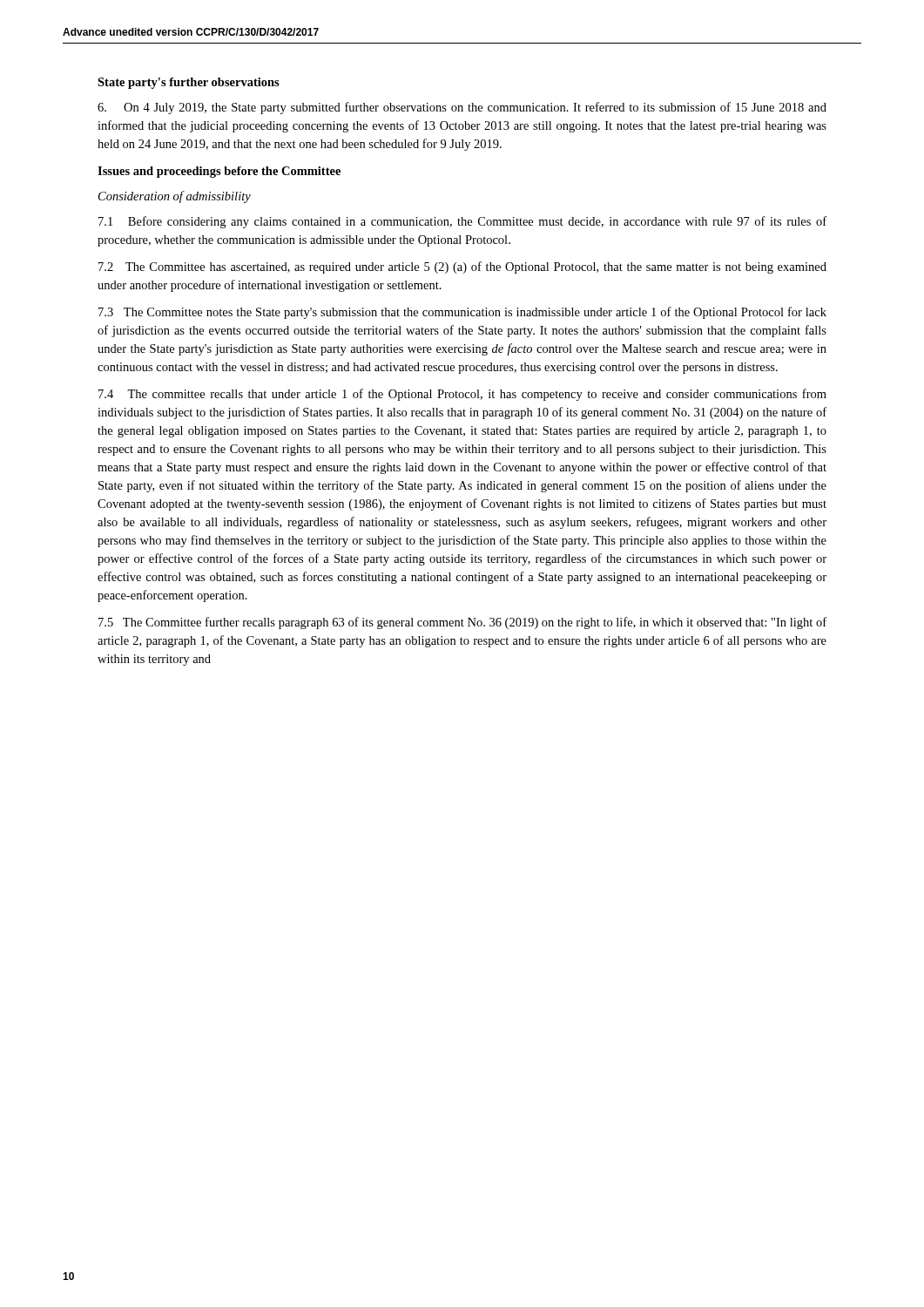
Task: Find the text block with the text "5 The Committee"
Action: coord(462,641)
